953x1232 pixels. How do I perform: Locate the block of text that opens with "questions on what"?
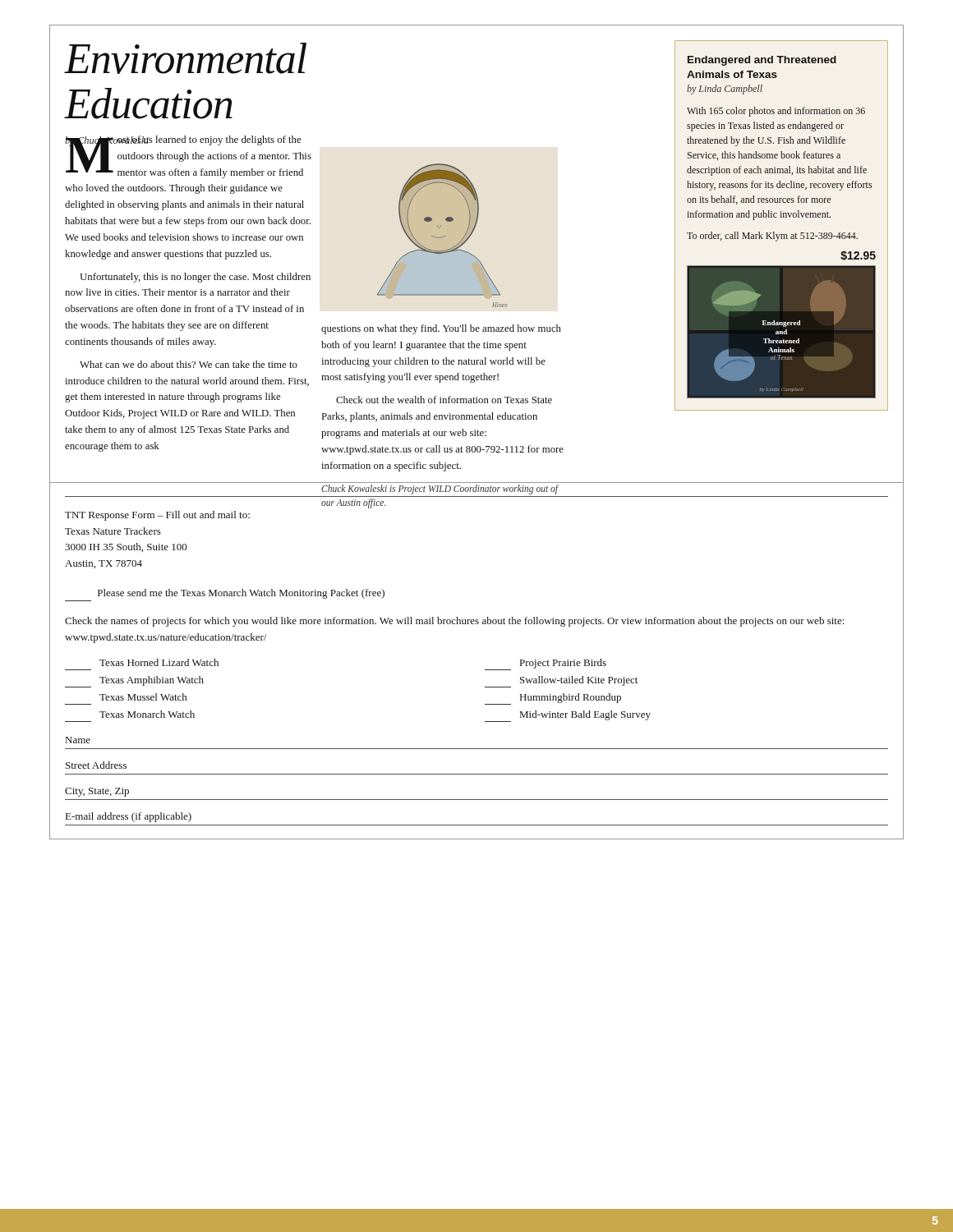(444, 416)
